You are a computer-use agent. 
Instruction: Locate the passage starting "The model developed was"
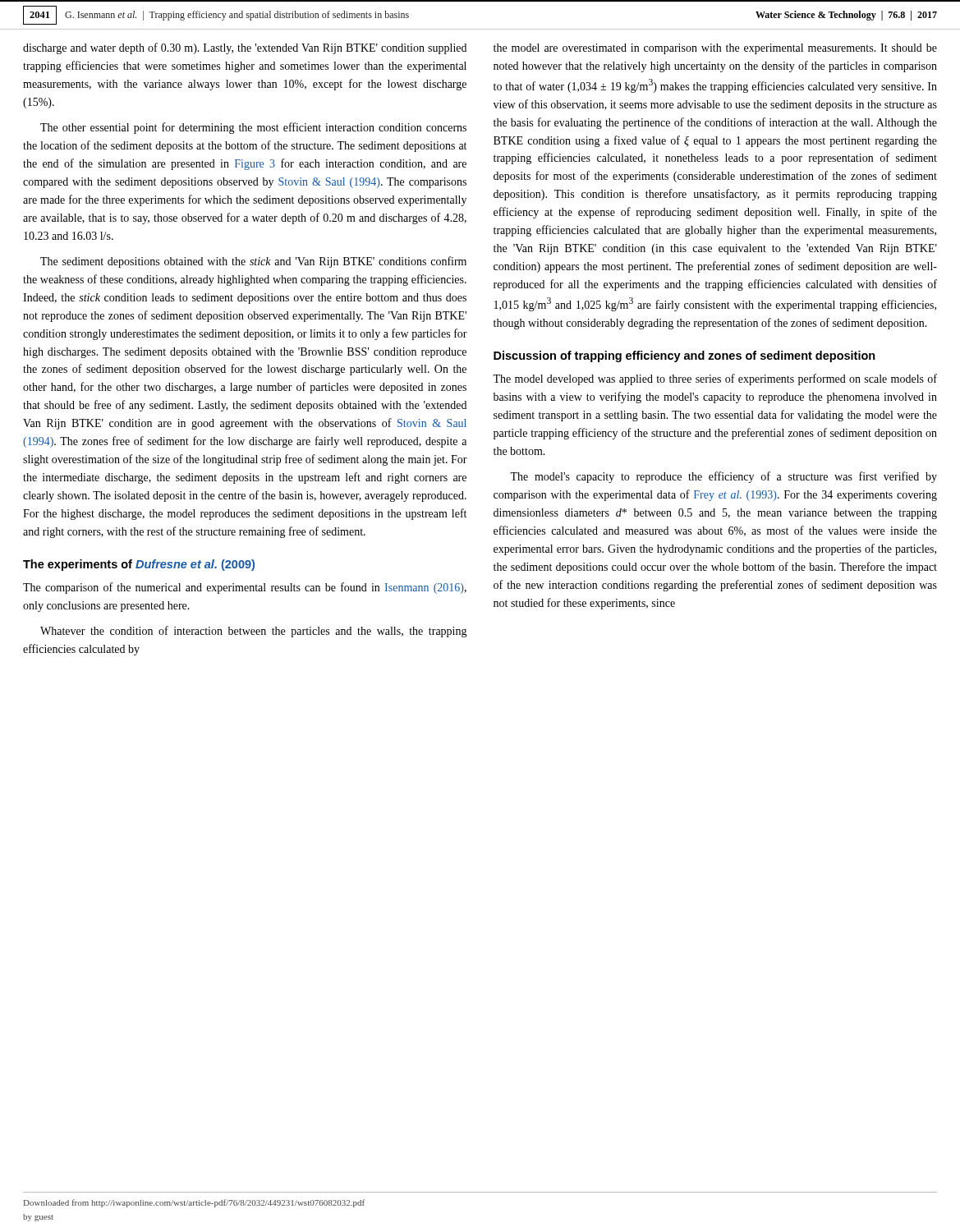[715, 416]
